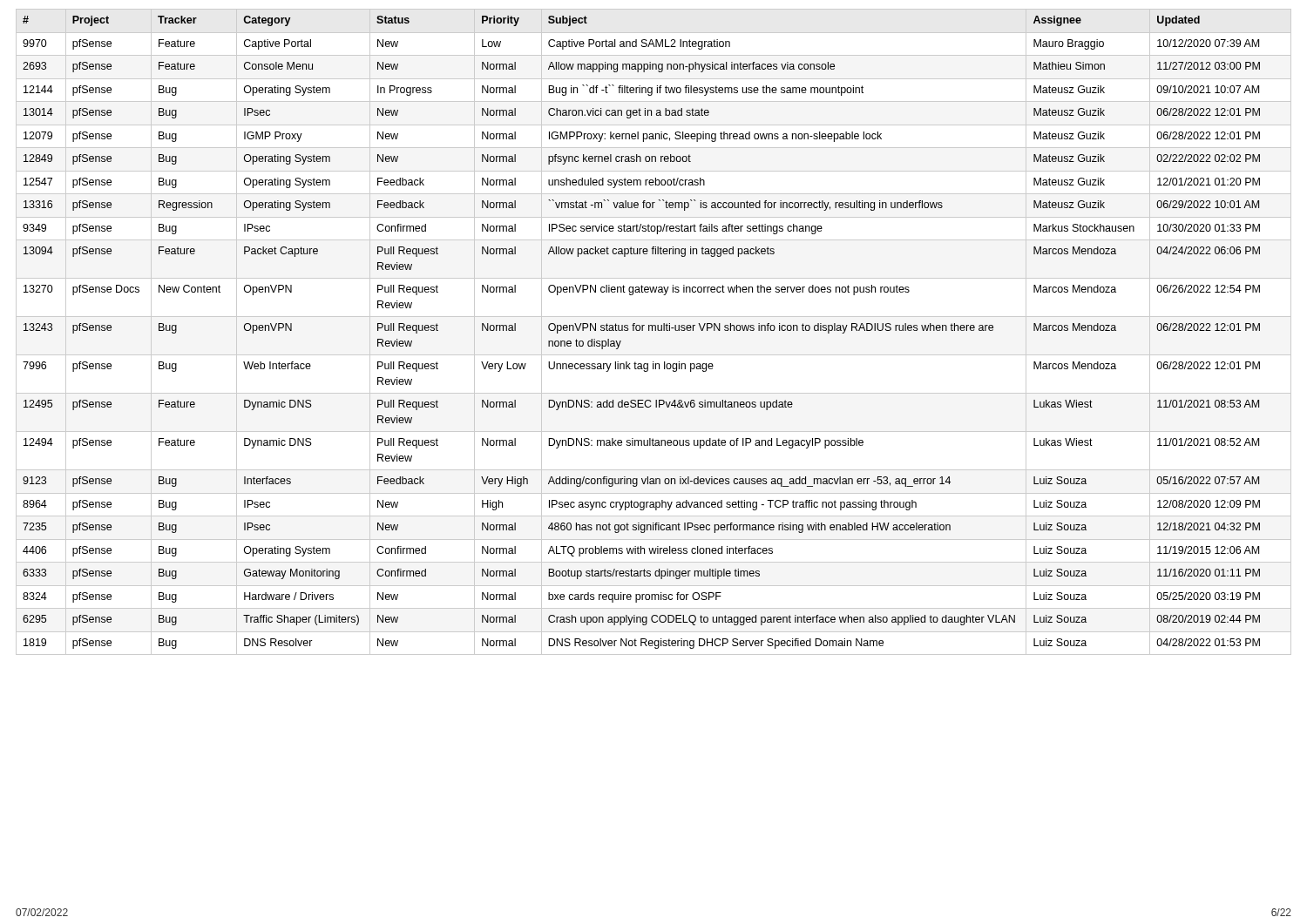Click the table
Viewport: 1307px width, 924px height.
point(654,332)
